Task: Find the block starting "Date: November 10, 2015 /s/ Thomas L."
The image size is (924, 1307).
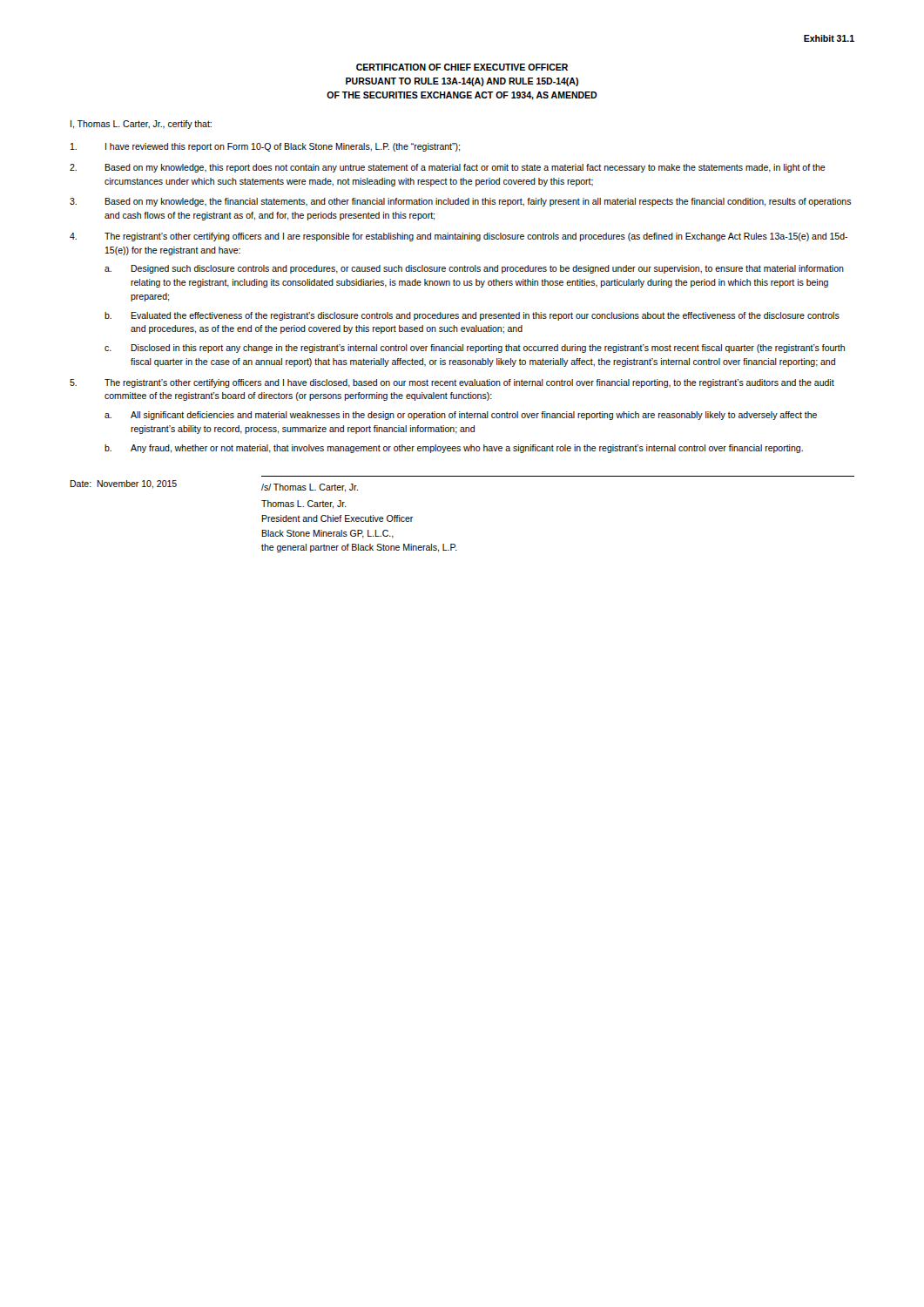Action: coord(121,486)
